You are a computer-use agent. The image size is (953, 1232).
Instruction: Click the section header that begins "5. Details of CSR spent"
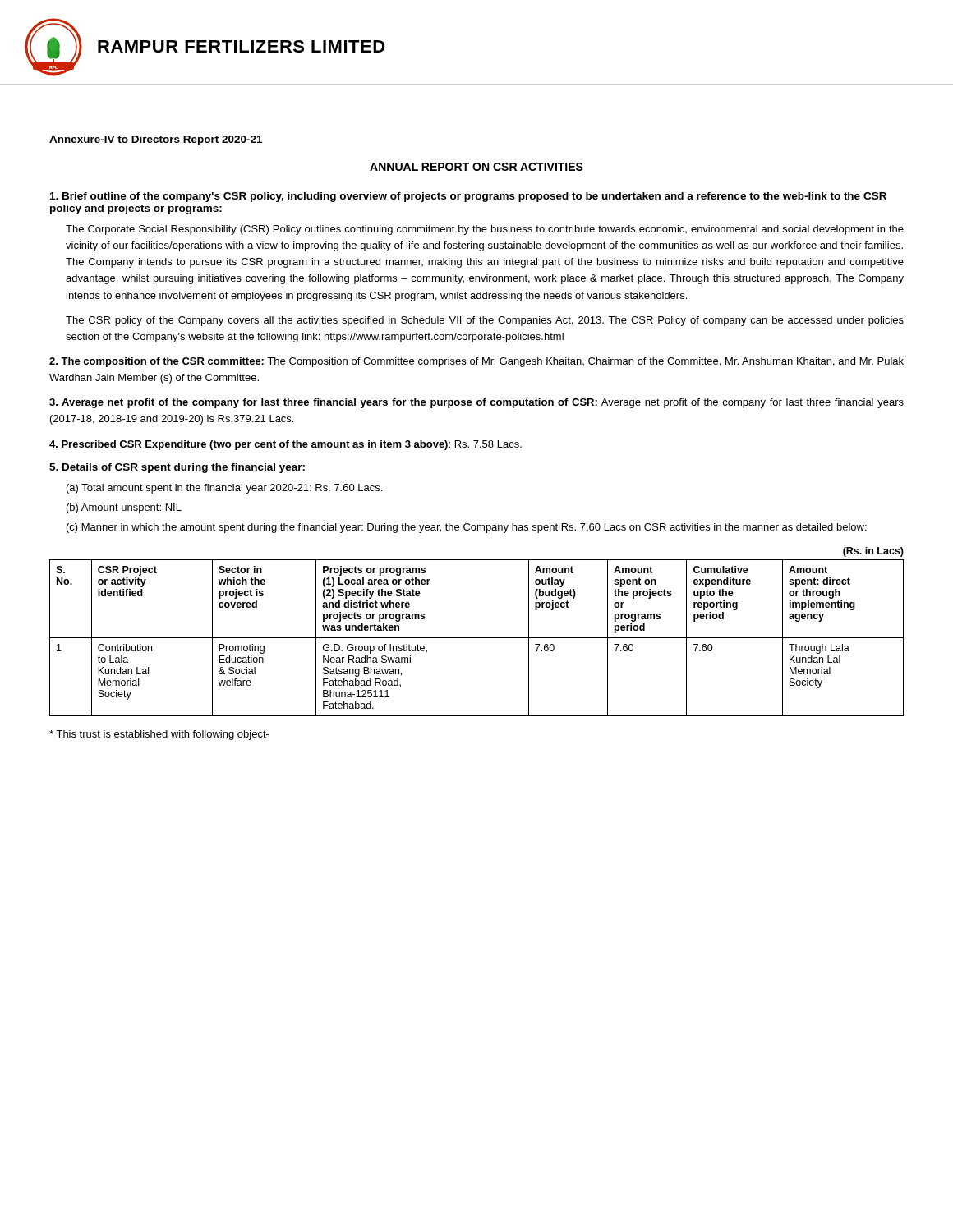pyautogui.click(x=177, y=467)
